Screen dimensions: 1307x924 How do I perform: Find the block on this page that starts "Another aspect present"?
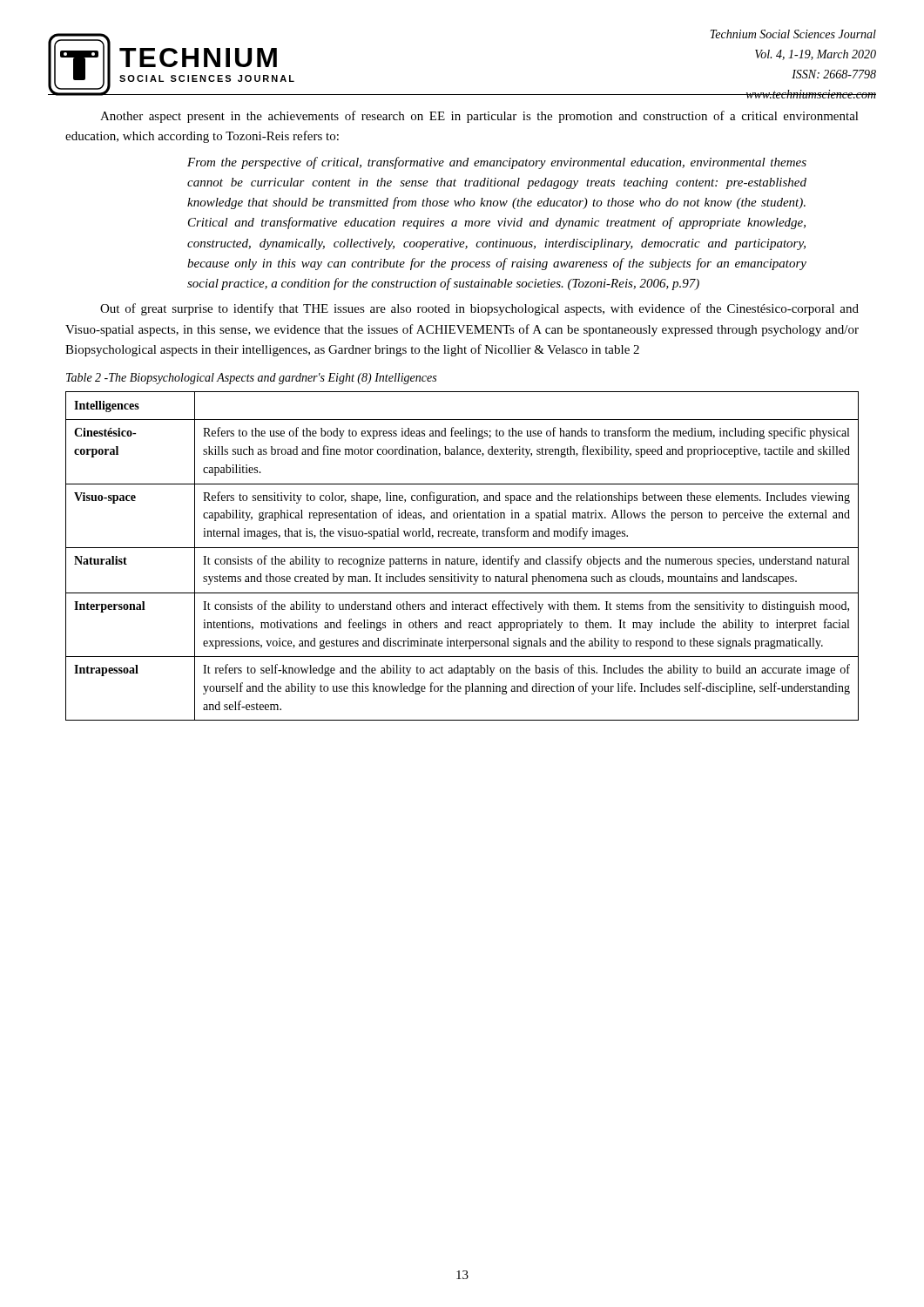[x=462, y=127]
